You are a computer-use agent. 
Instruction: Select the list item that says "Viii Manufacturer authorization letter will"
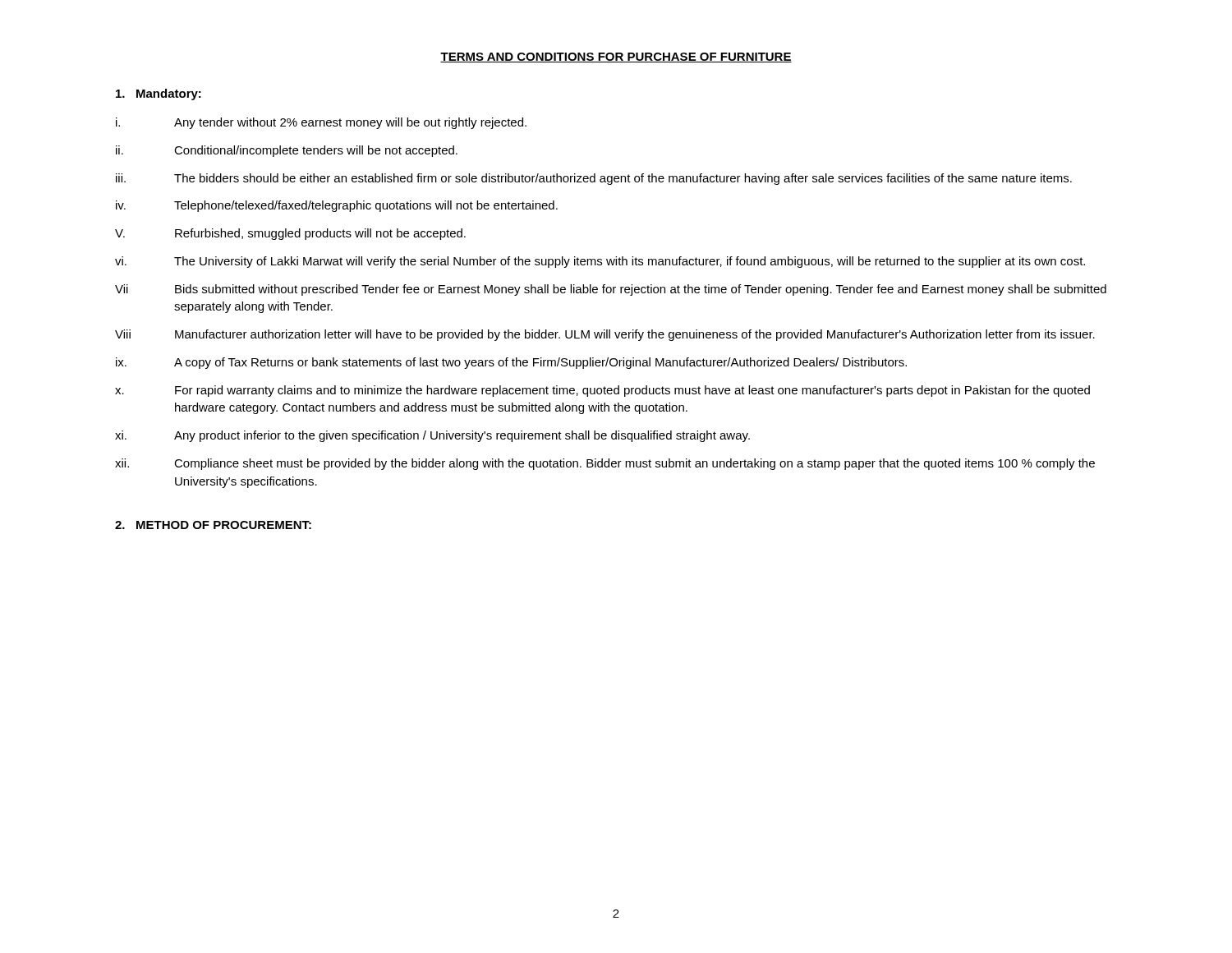coord(616,334)
